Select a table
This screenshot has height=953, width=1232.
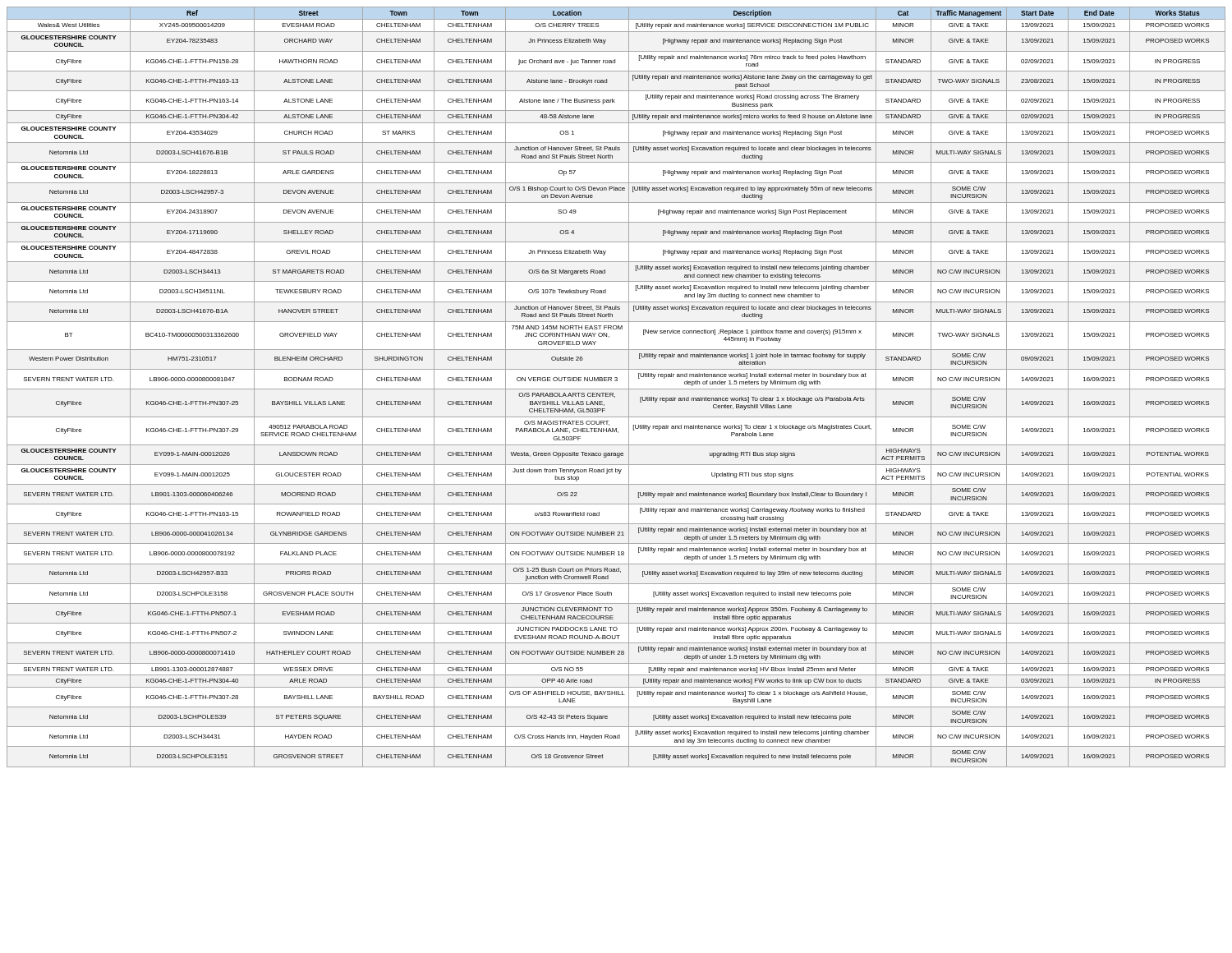(616, 387)
